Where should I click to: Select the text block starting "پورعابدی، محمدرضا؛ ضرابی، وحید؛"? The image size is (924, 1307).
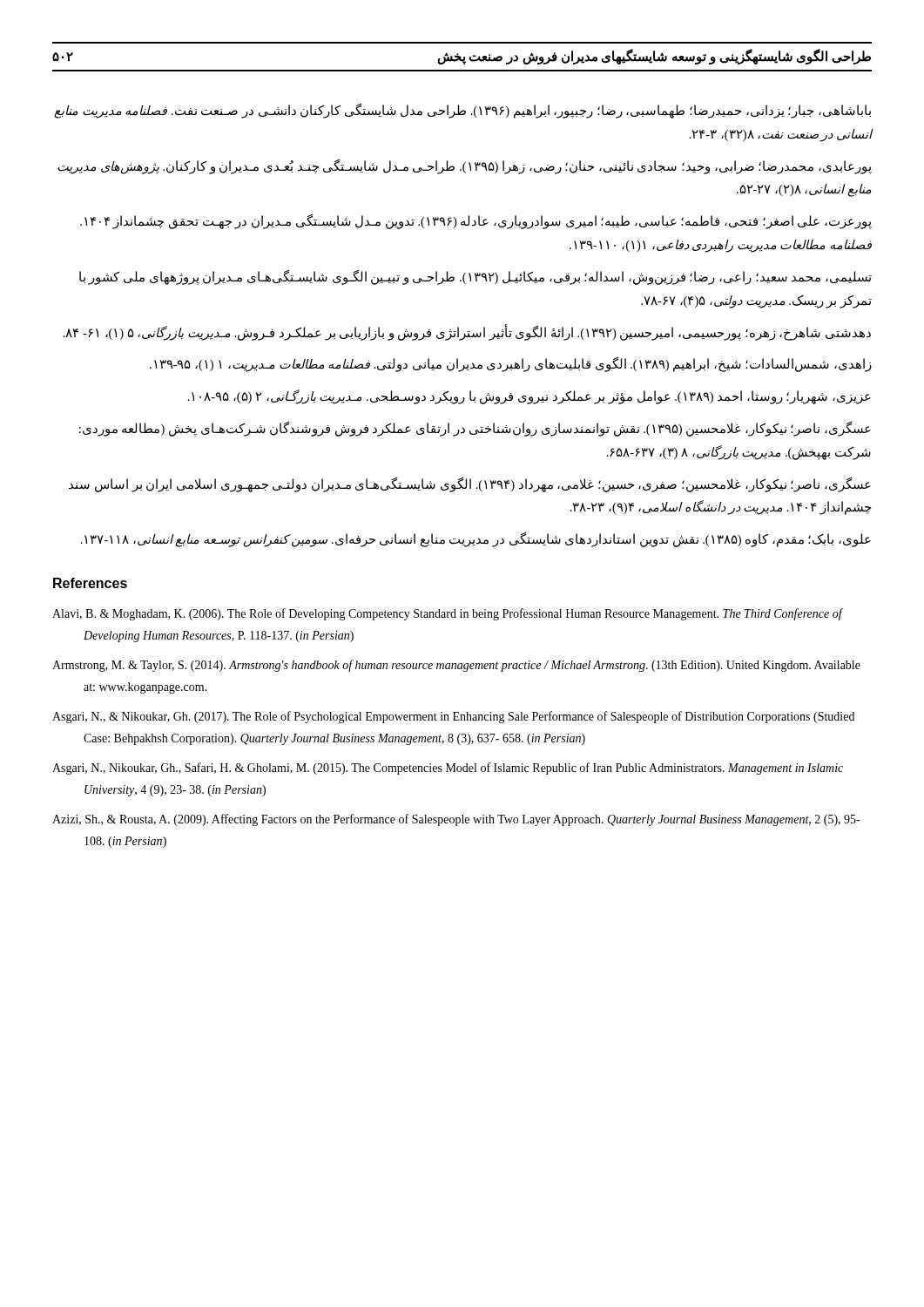tap(464, 178)
